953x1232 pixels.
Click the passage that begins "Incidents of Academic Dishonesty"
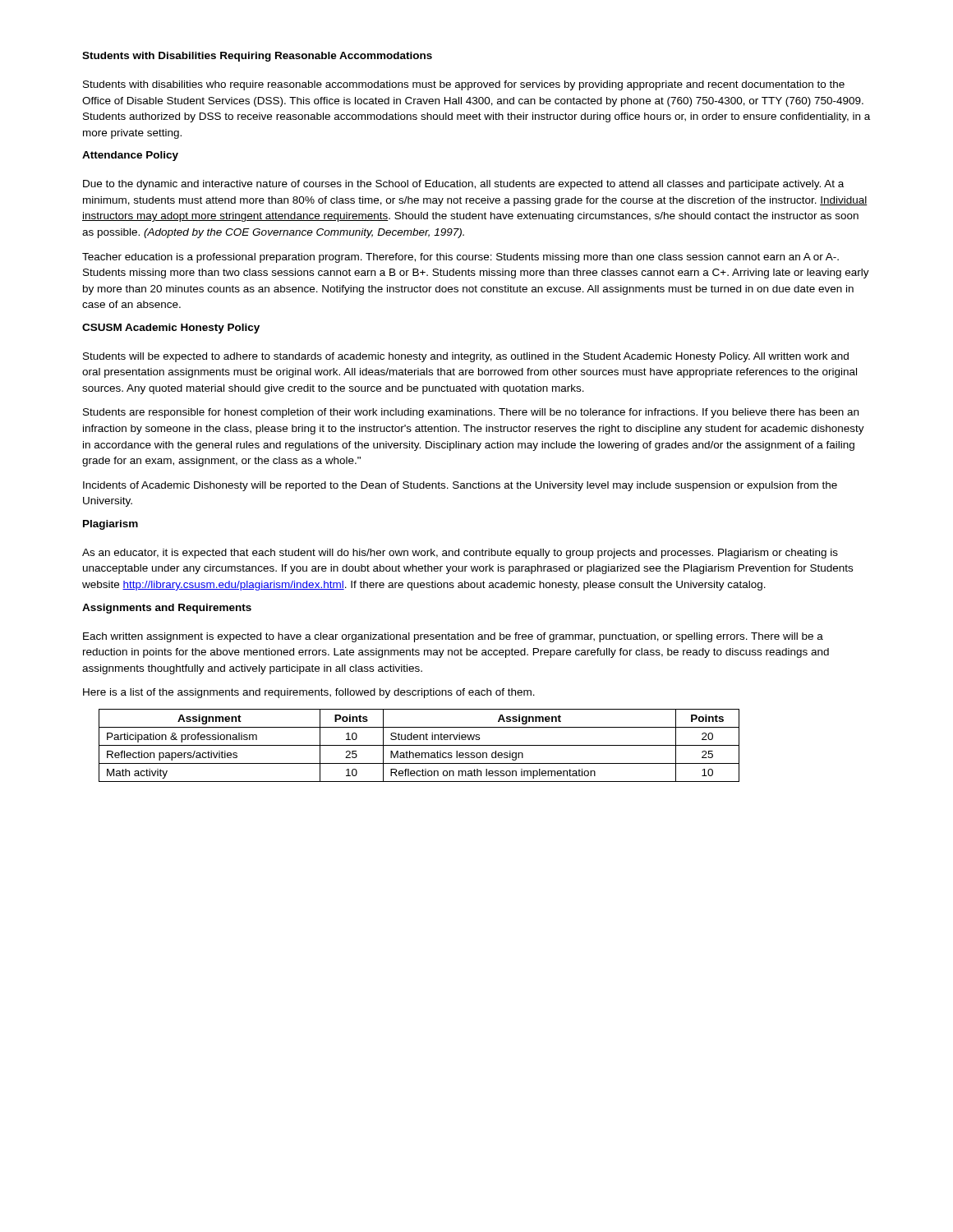click(476, 493)
